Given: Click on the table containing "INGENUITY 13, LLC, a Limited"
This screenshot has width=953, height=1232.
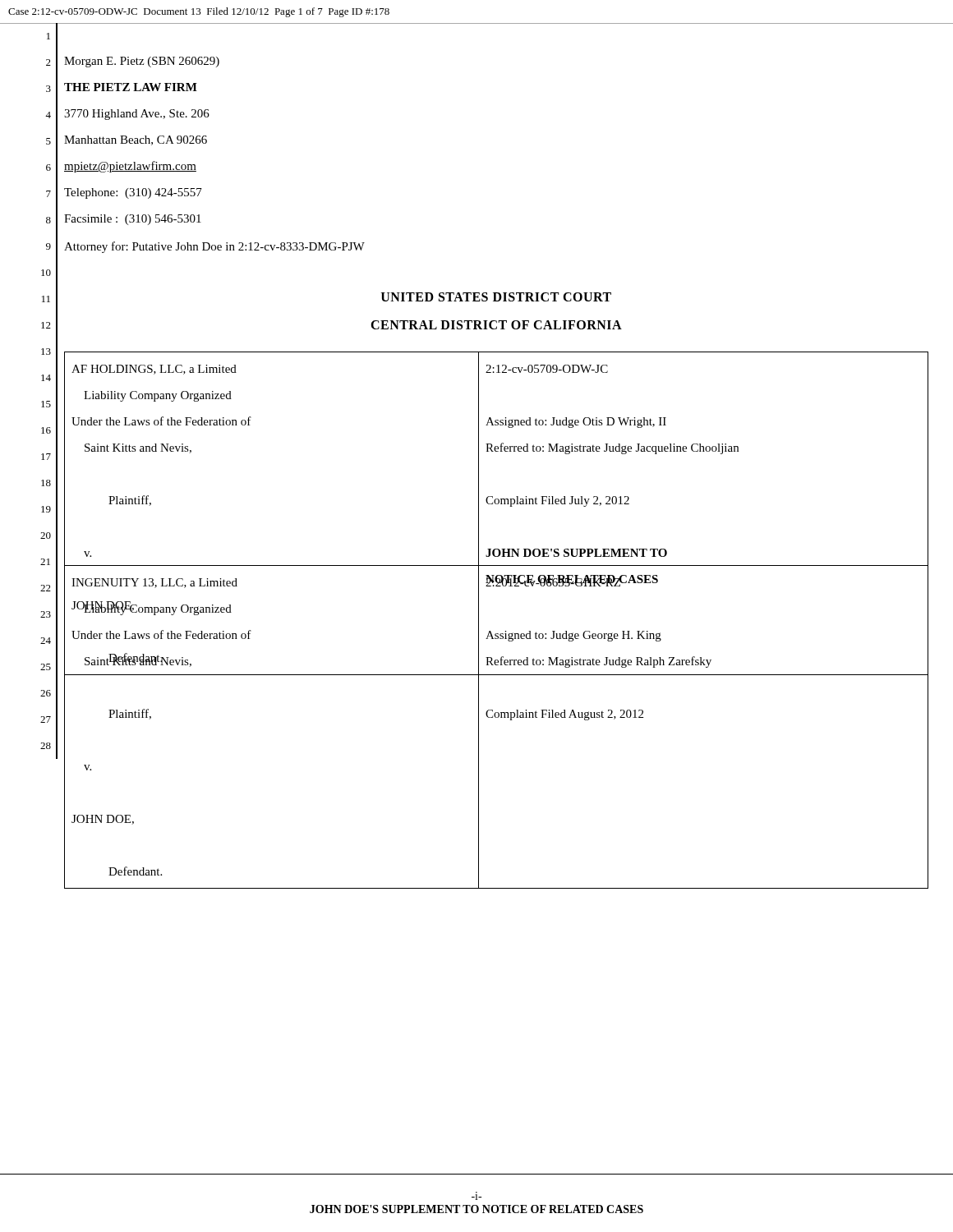Looking at the screenshot, I should pos(496,727).
